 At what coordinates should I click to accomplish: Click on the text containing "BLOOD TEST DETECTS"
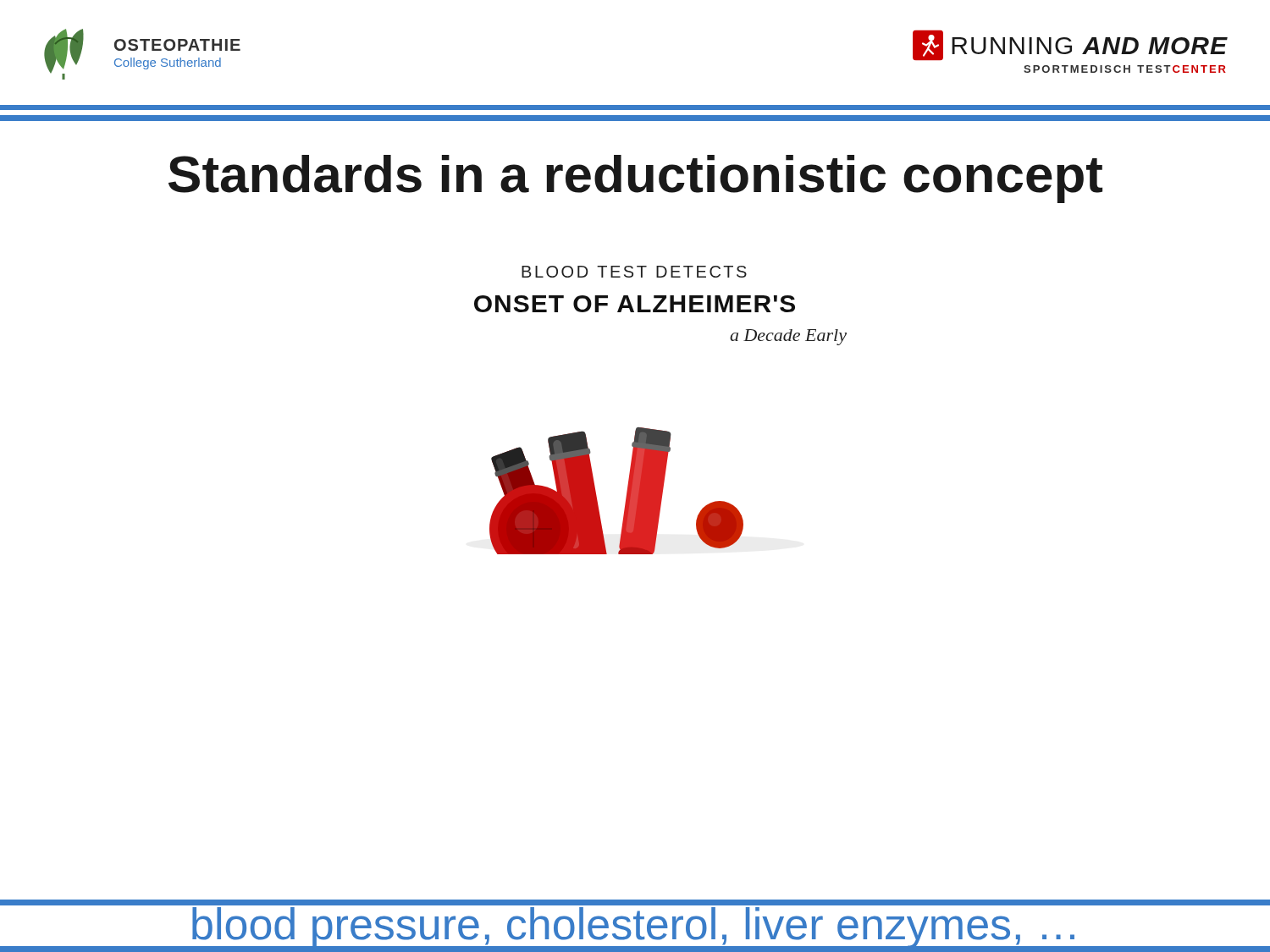tap(635, 272)
